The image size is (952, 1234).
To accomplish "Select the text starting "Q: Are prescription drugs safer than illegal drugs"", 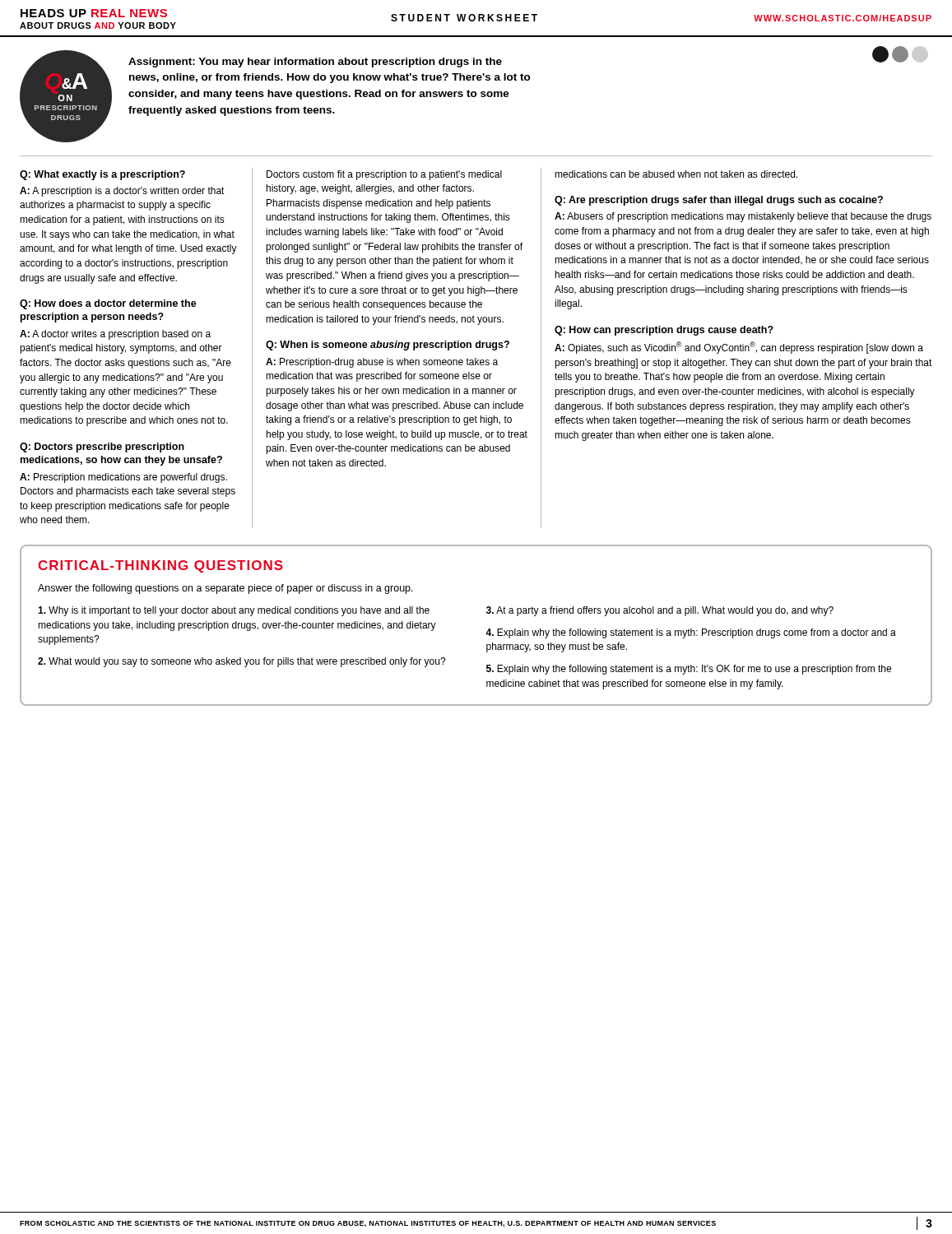I will point(719,200).
